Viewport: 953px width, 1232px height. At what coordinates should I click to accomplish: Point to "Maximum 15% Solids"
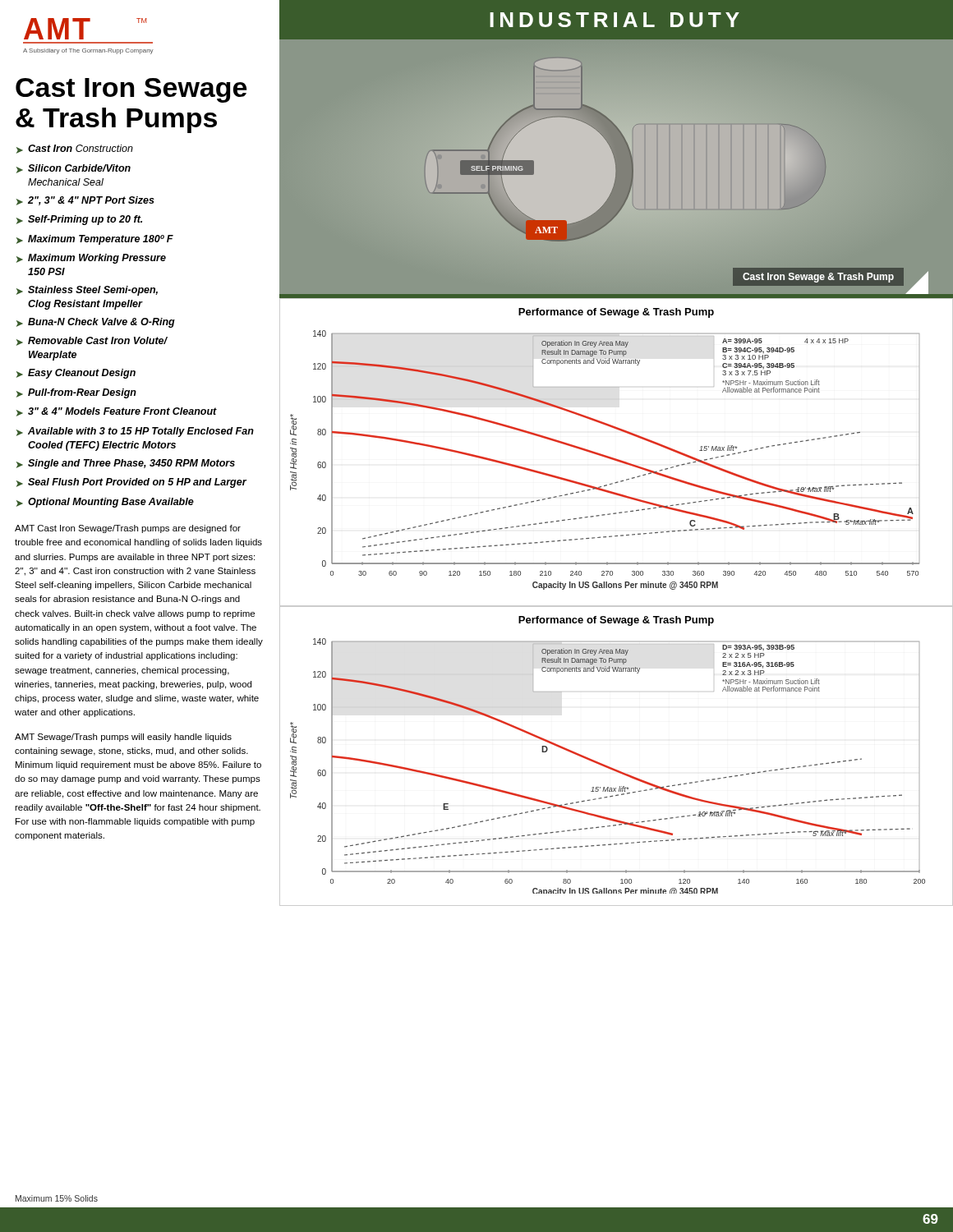56,1198
